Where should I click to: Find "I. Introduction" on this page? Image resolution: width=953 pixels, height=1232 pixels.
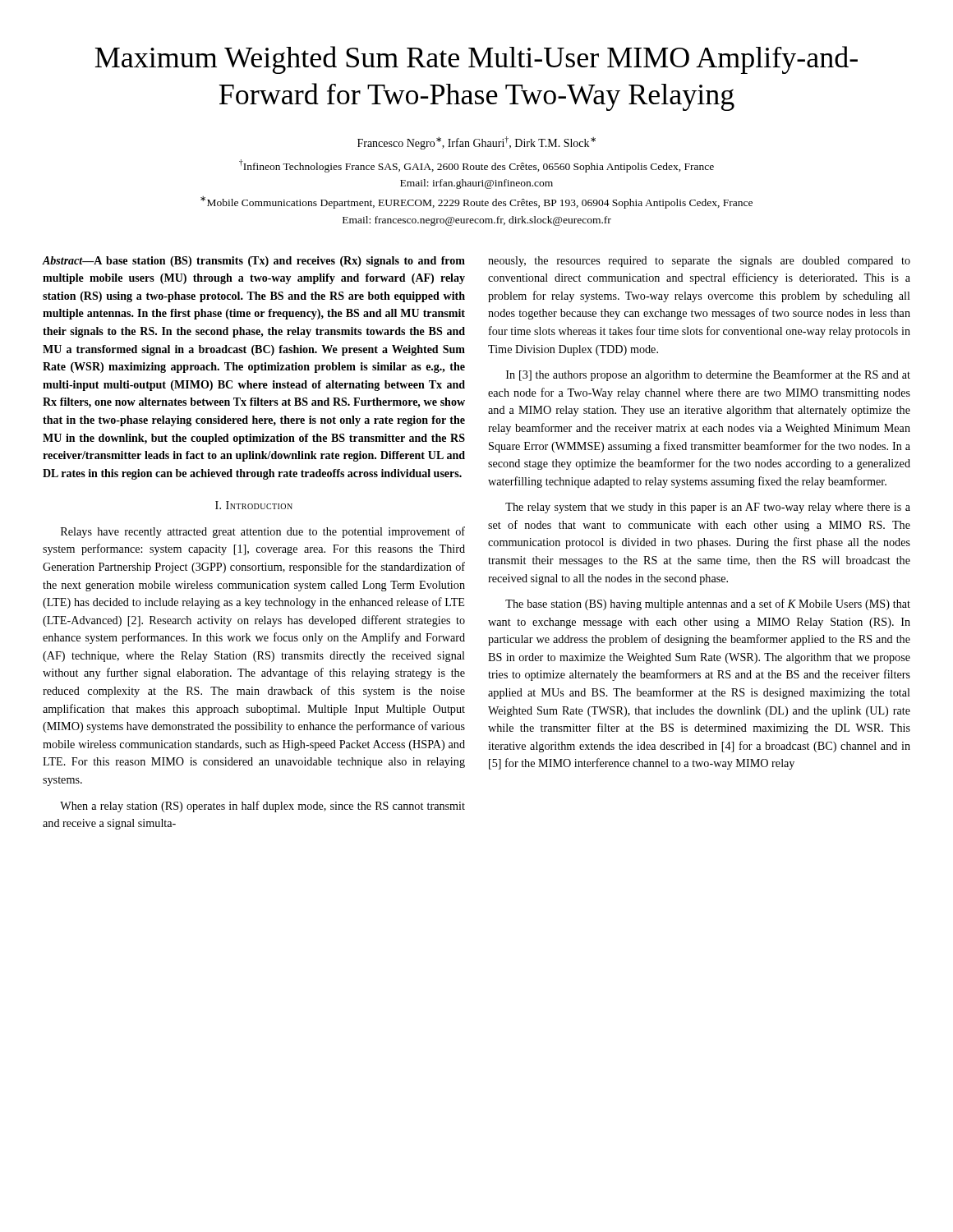tap(254, 506)
